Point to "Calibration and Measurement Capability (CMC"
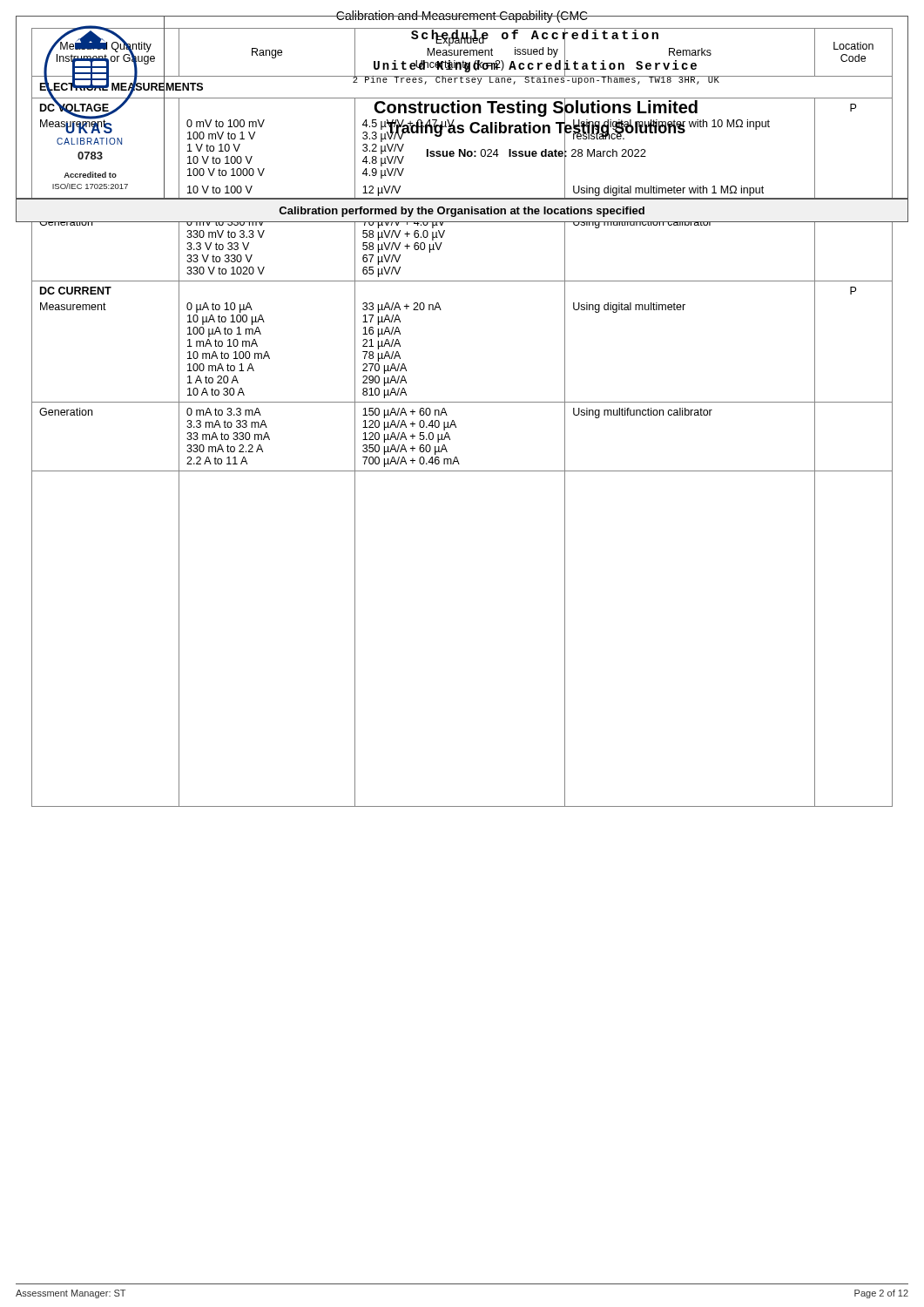 [462, 16]
